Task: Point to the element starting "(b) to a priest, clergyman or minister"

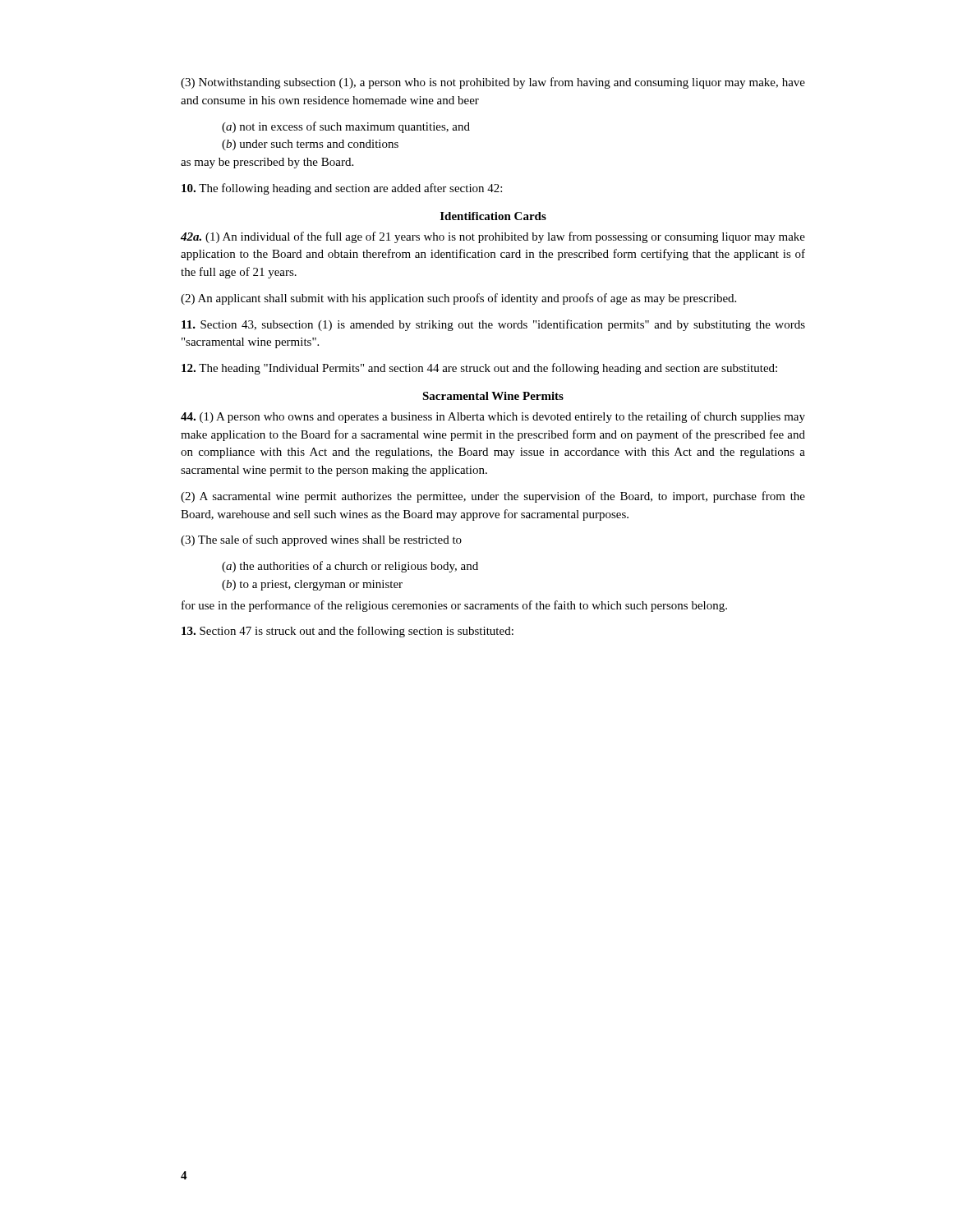Action: point(312,584)
